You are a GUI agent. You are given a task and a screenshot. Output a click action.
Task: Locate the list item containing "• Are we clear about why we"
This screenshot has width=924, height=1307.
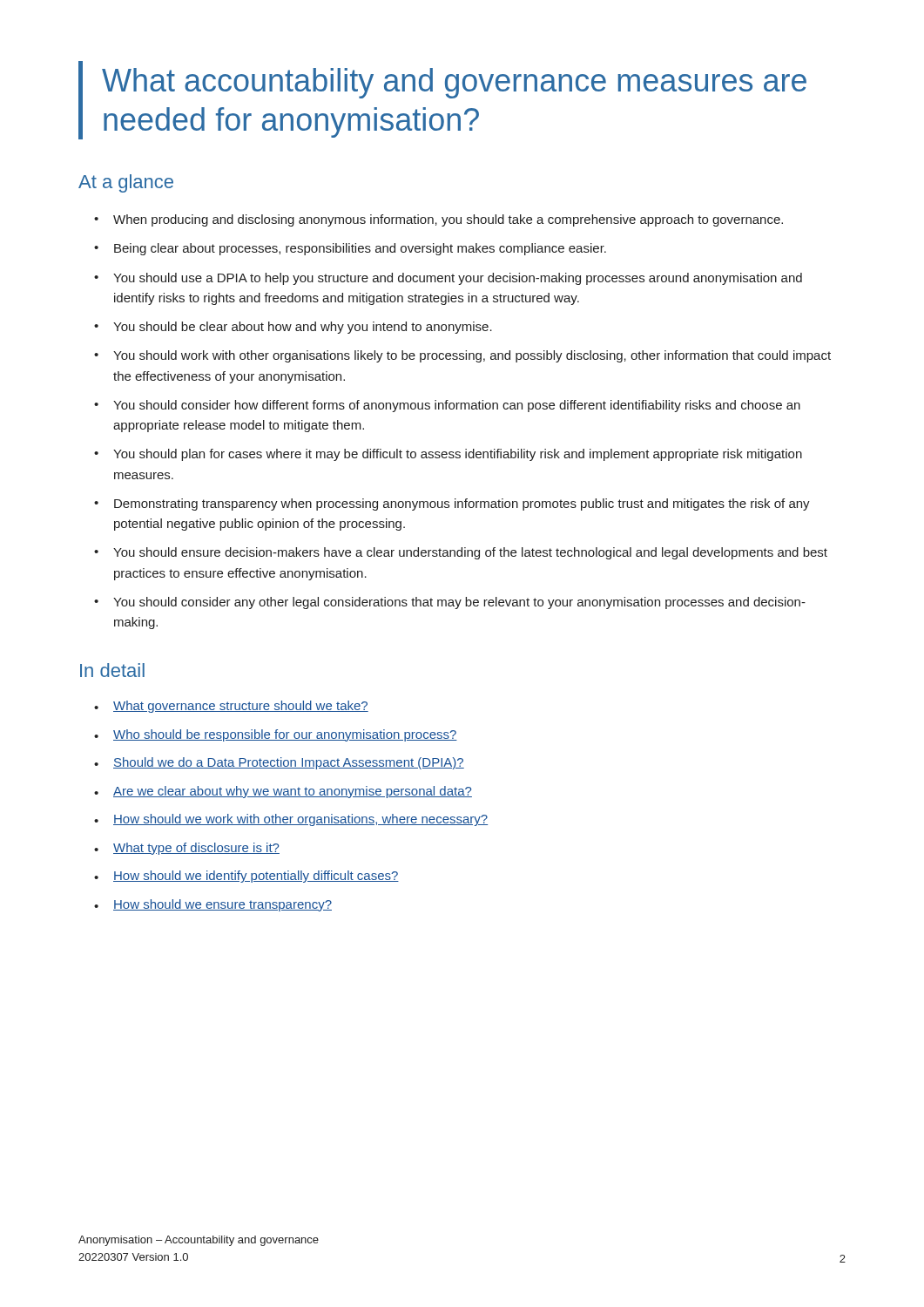283,793
